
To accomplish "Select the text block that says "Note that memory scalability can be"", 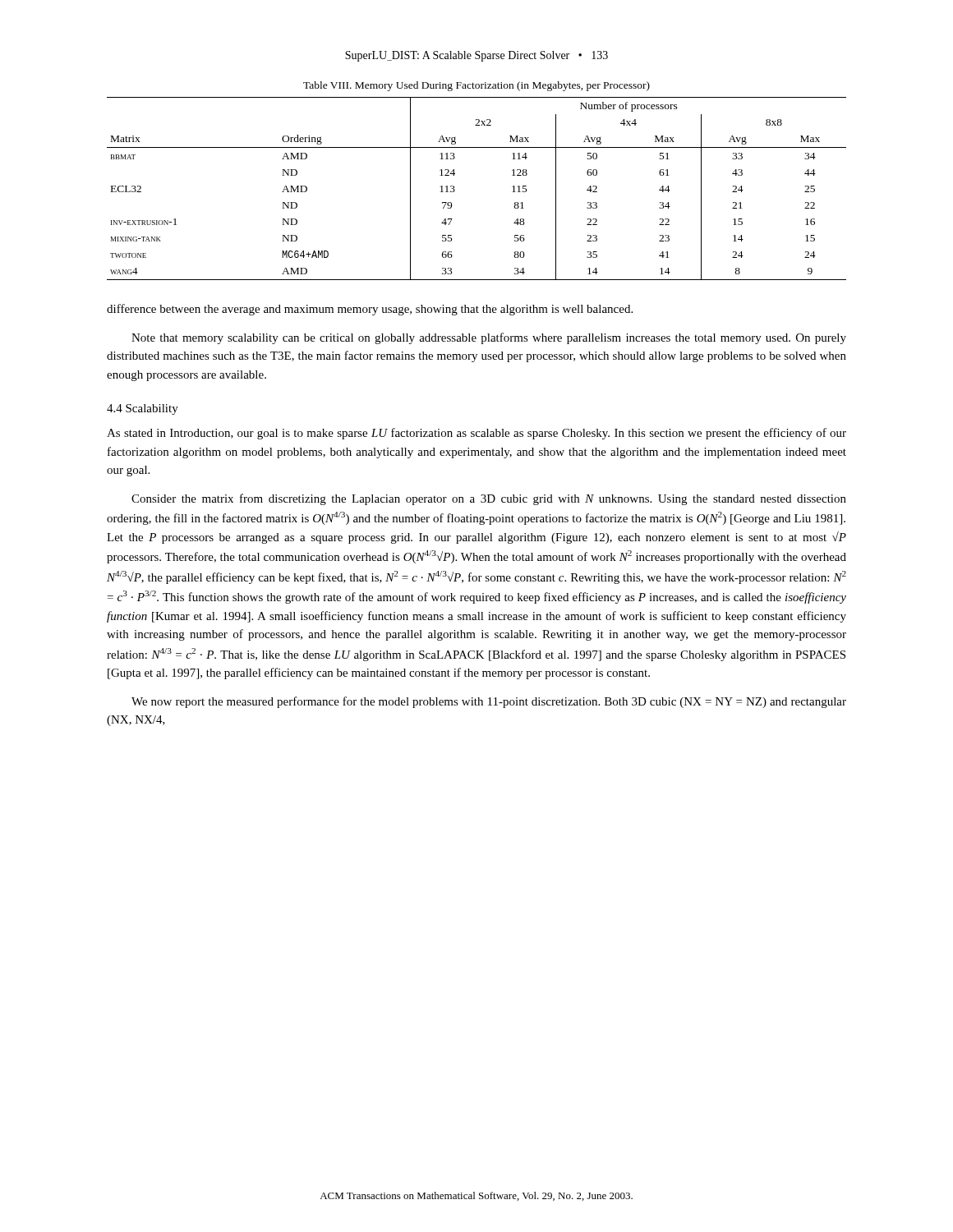I will [476, 356].
